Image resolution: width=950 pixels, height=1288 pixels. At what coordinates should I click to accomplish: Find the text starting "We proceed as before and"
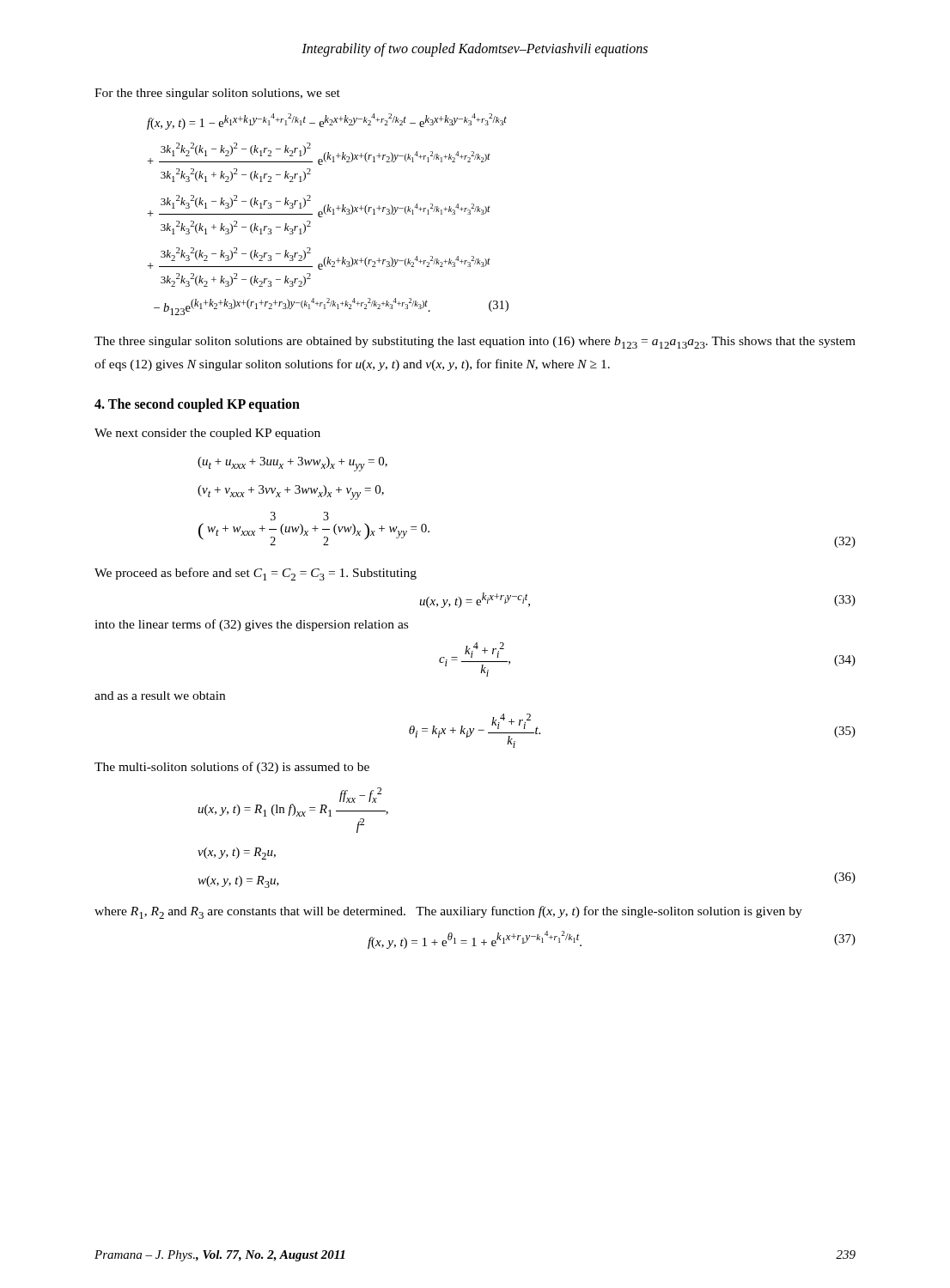(256, 574)
